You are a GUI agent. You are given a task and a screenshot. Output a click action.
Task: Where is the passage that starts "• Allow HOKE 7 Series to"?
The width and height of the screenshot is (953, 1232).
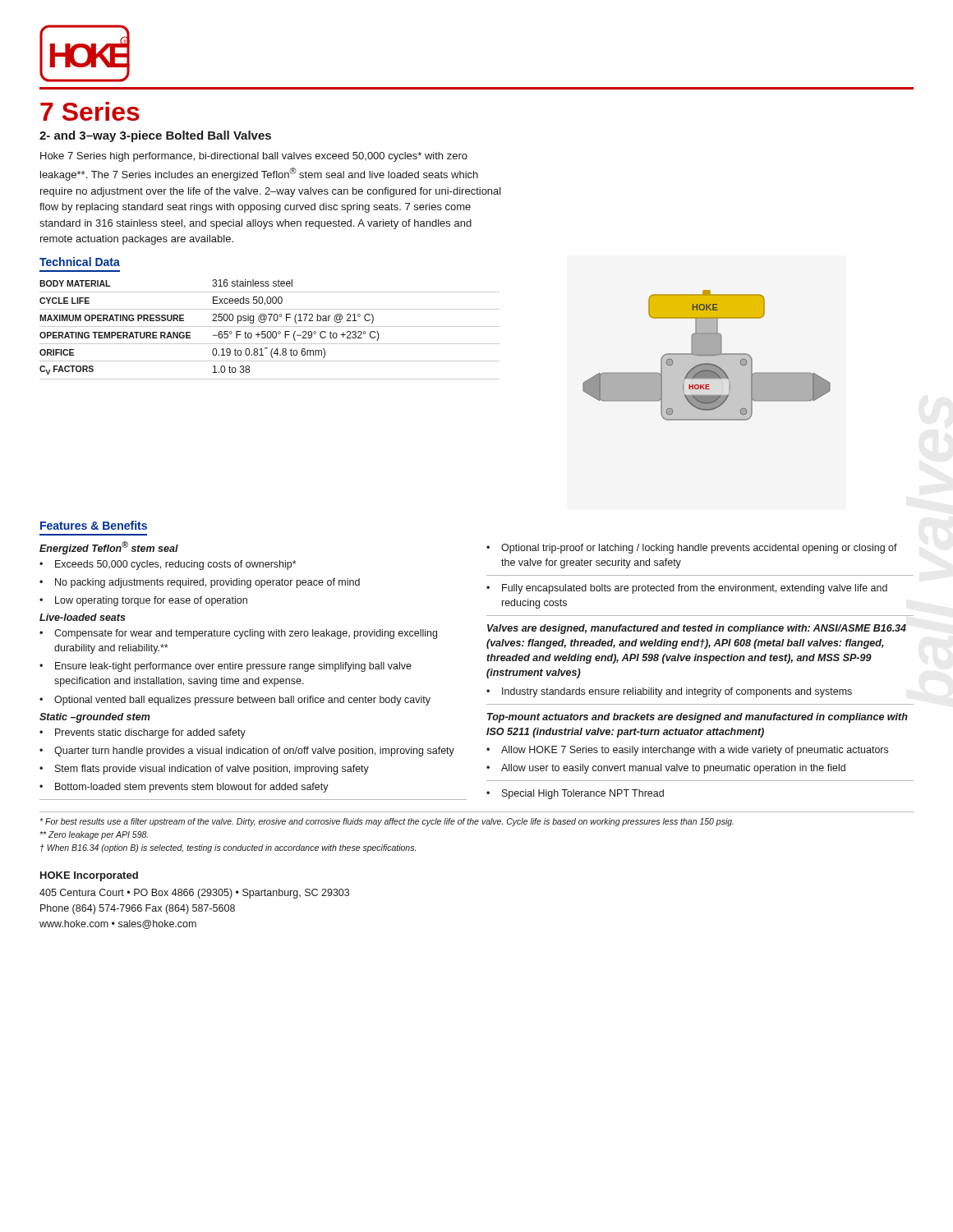[700, 750]
